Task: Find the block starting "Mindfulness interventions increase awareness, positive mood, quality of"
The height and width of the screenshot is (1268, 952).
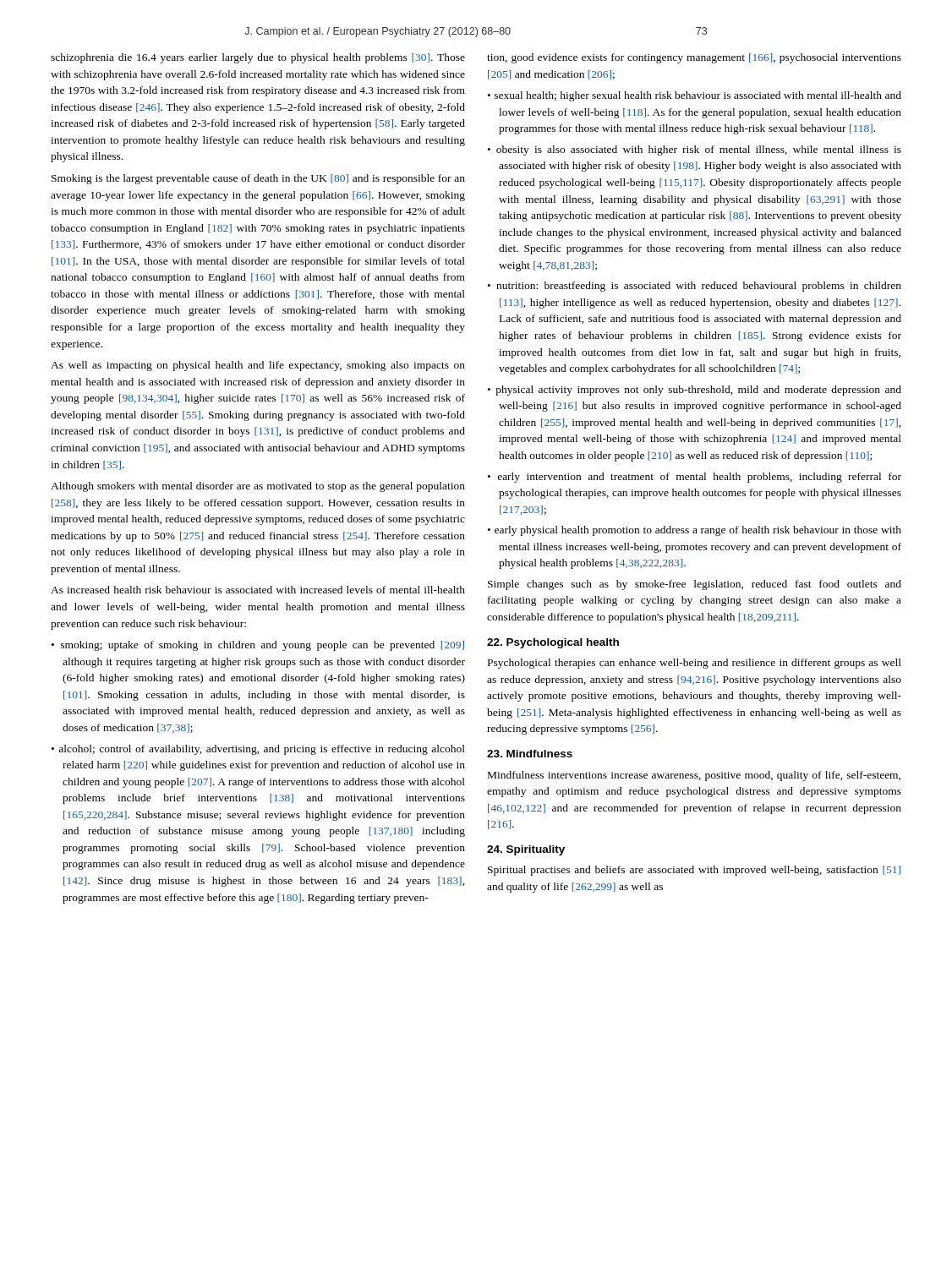Action: pyautogui.click(x=694, y=799)
